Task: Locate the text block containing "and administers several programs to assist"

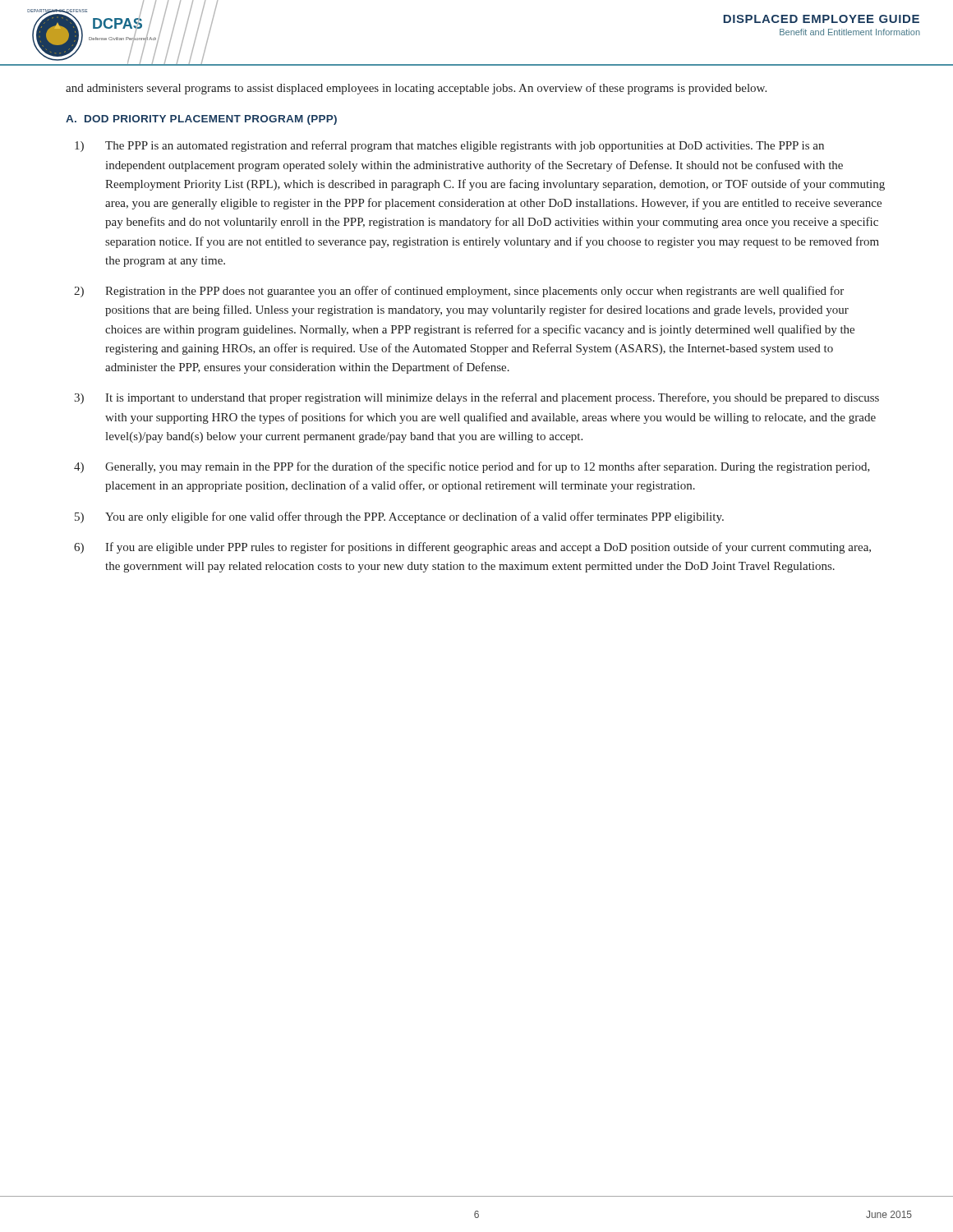Action: coord(417,88)
